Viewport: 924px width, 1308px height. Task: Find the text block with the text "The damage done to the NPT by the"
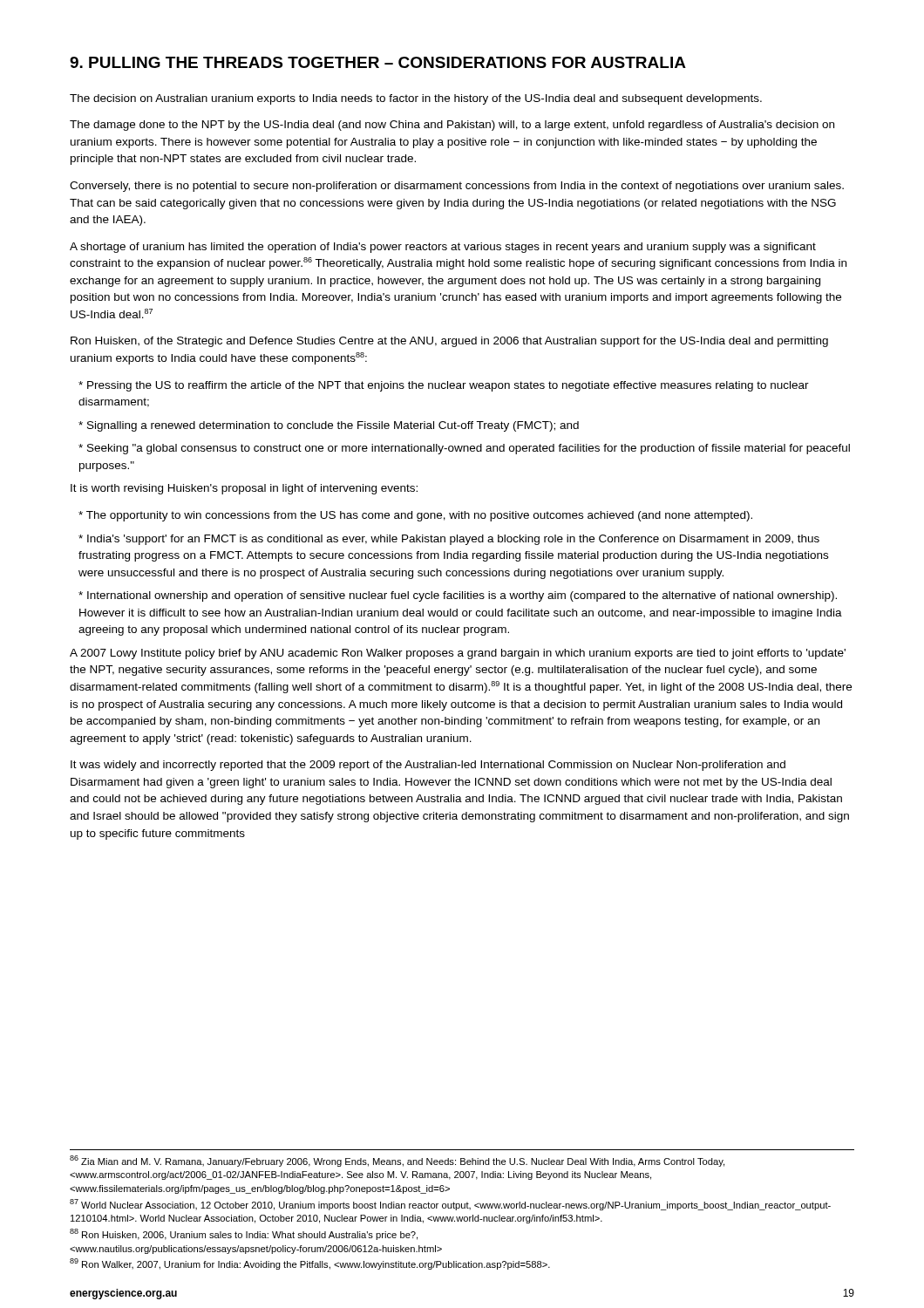[462, 142]
